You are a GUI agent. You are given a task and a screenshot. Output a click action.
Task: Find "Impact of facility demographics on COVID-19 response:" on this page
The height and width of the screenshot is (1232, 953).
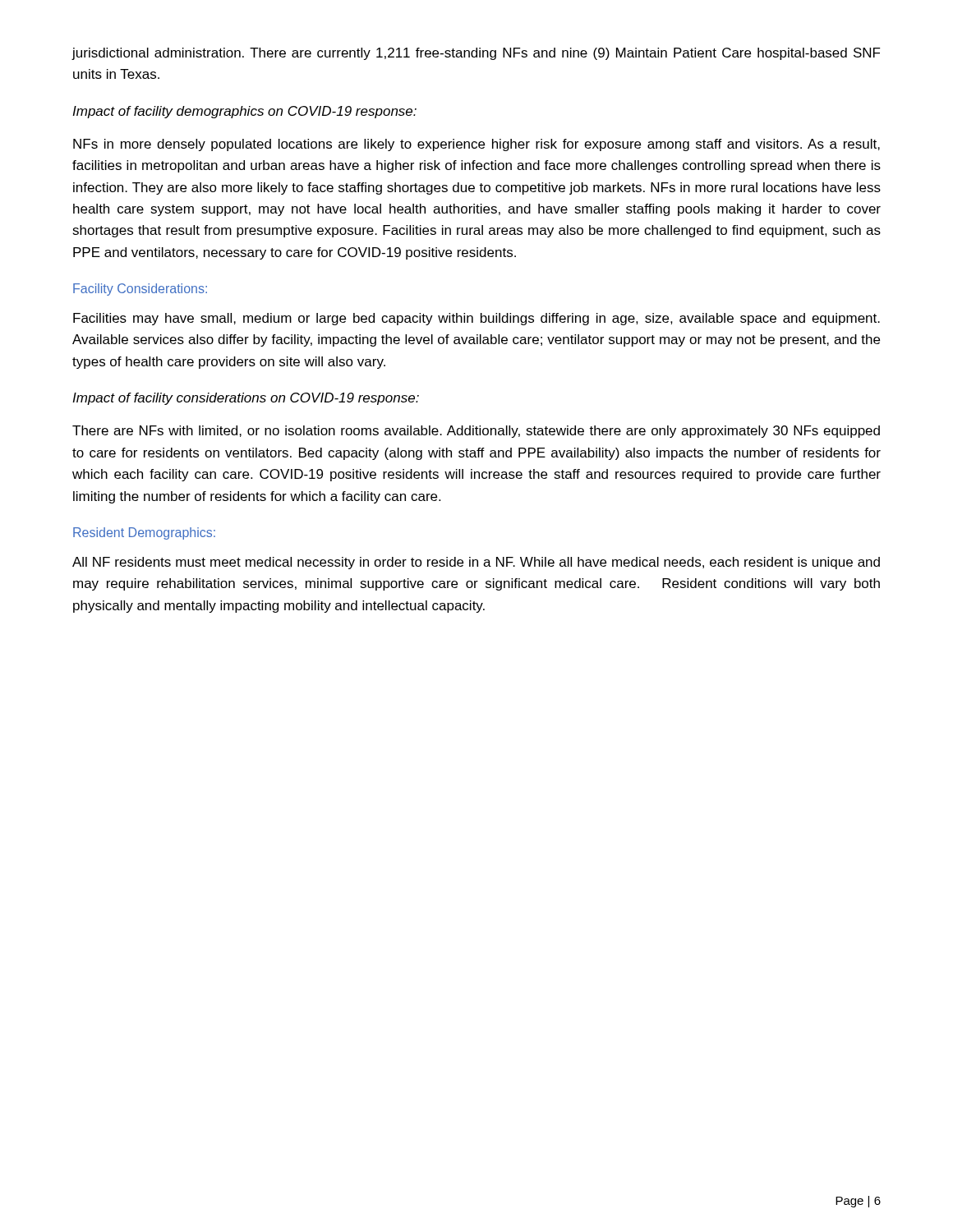pos(245,111)
